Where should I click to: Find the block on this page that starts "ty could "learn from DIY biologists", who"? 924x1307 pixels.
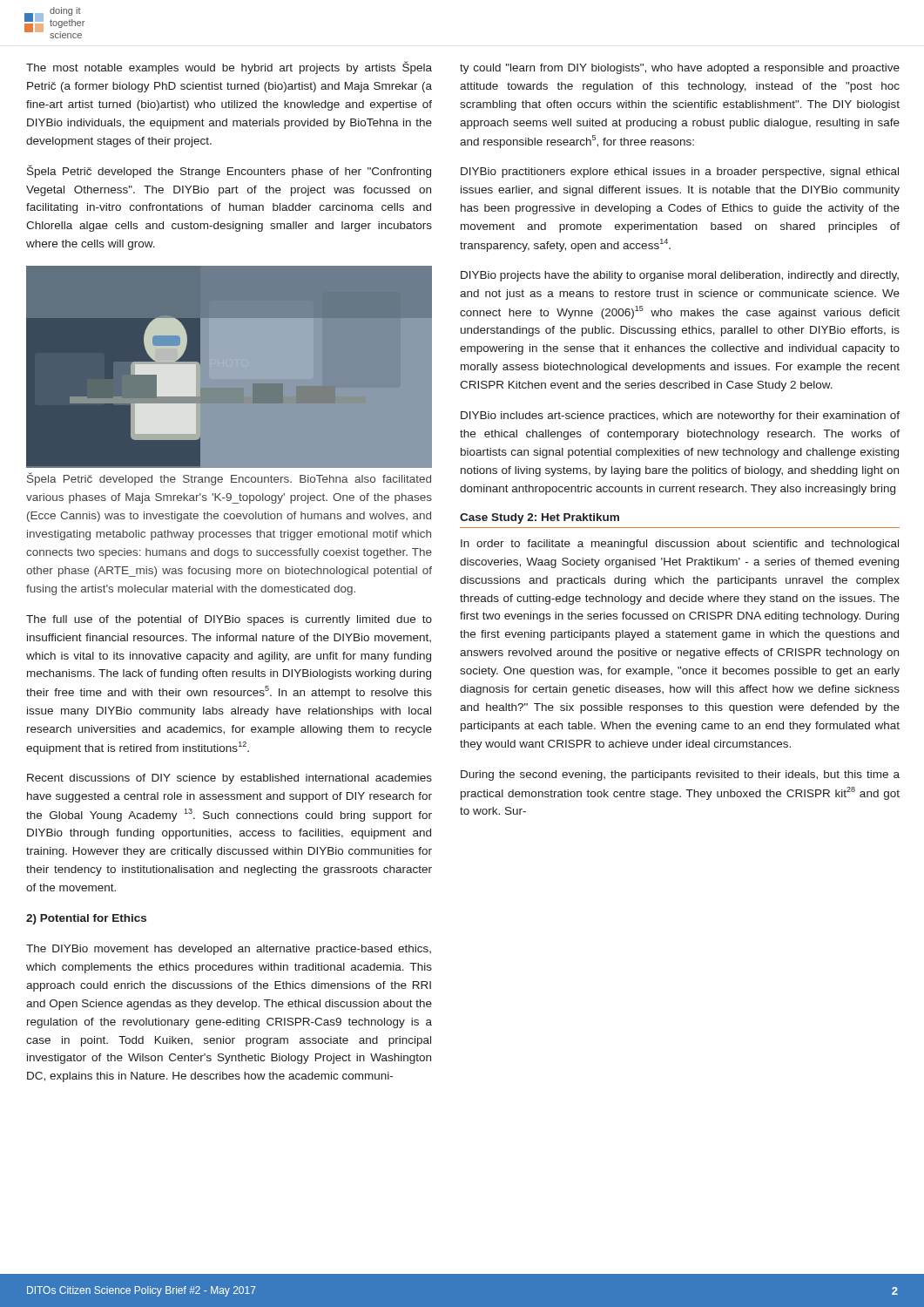tap(680, 105)
